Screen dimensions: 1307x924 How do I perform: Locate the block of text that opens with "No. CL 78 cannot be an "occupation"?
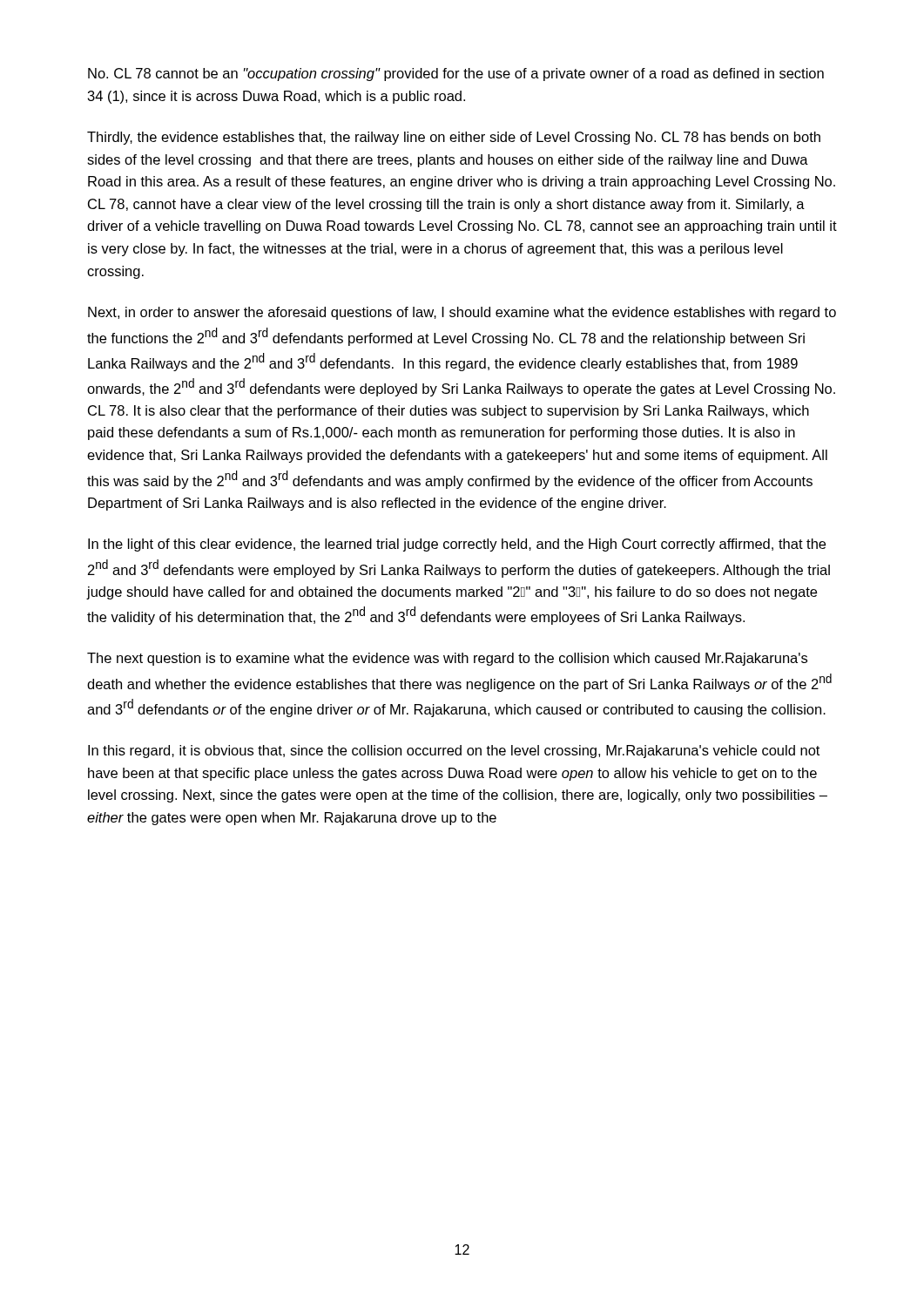(x=456, y=84)
